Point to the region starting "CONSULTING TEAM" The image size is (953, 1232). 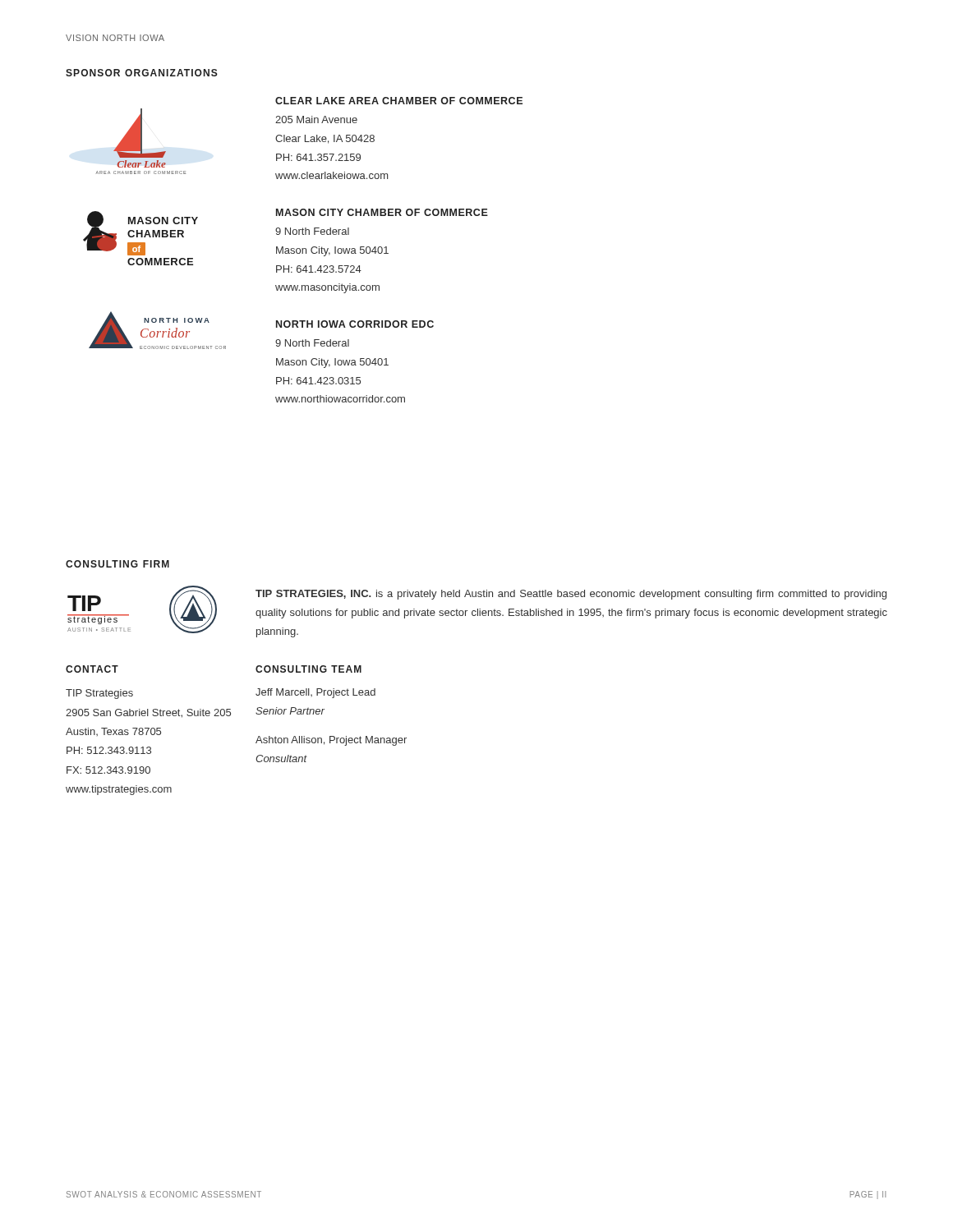(309, 670)
